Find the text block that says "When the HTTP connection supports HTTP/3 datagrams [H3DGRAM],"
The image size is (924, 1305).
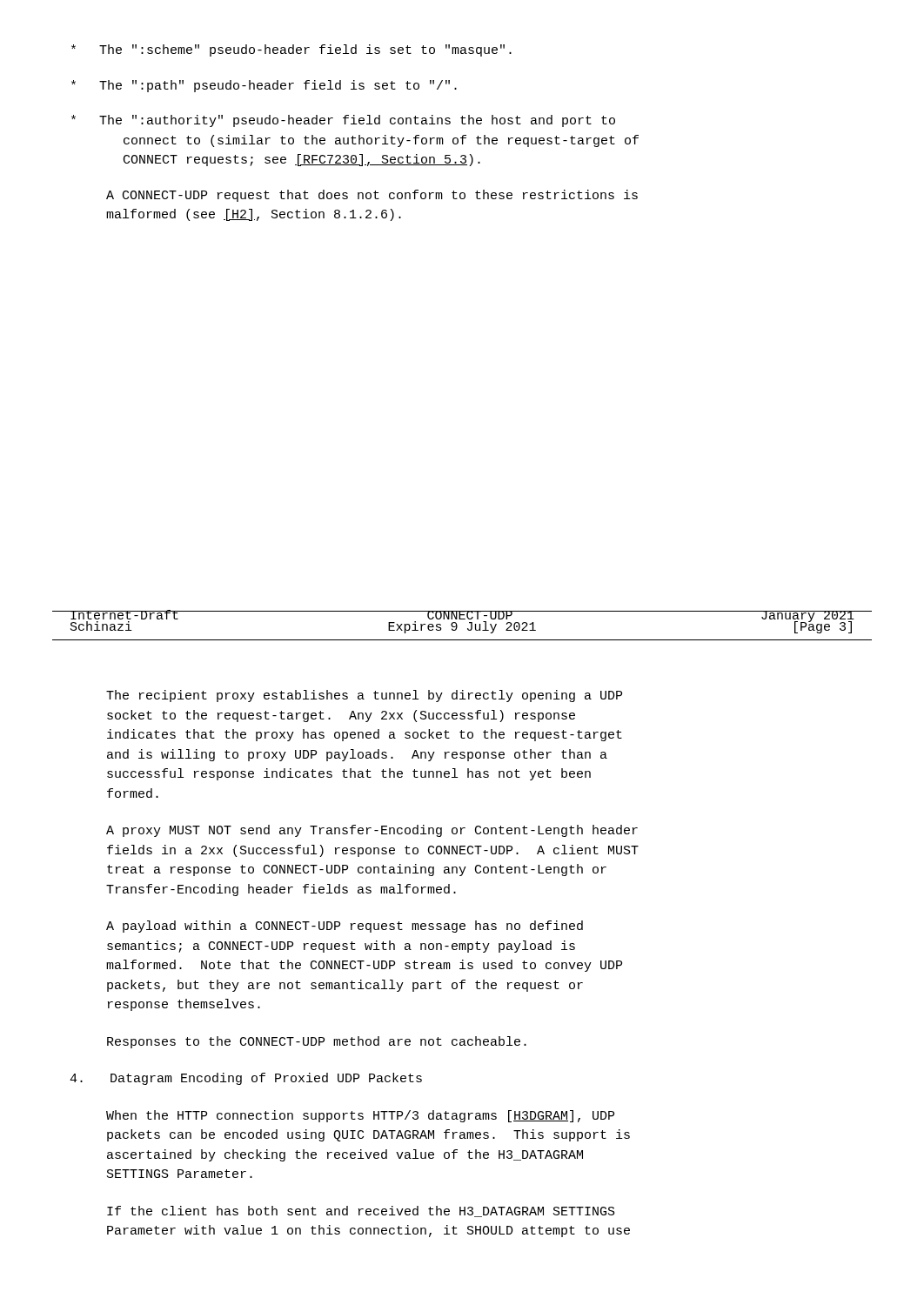point(369,1146)
